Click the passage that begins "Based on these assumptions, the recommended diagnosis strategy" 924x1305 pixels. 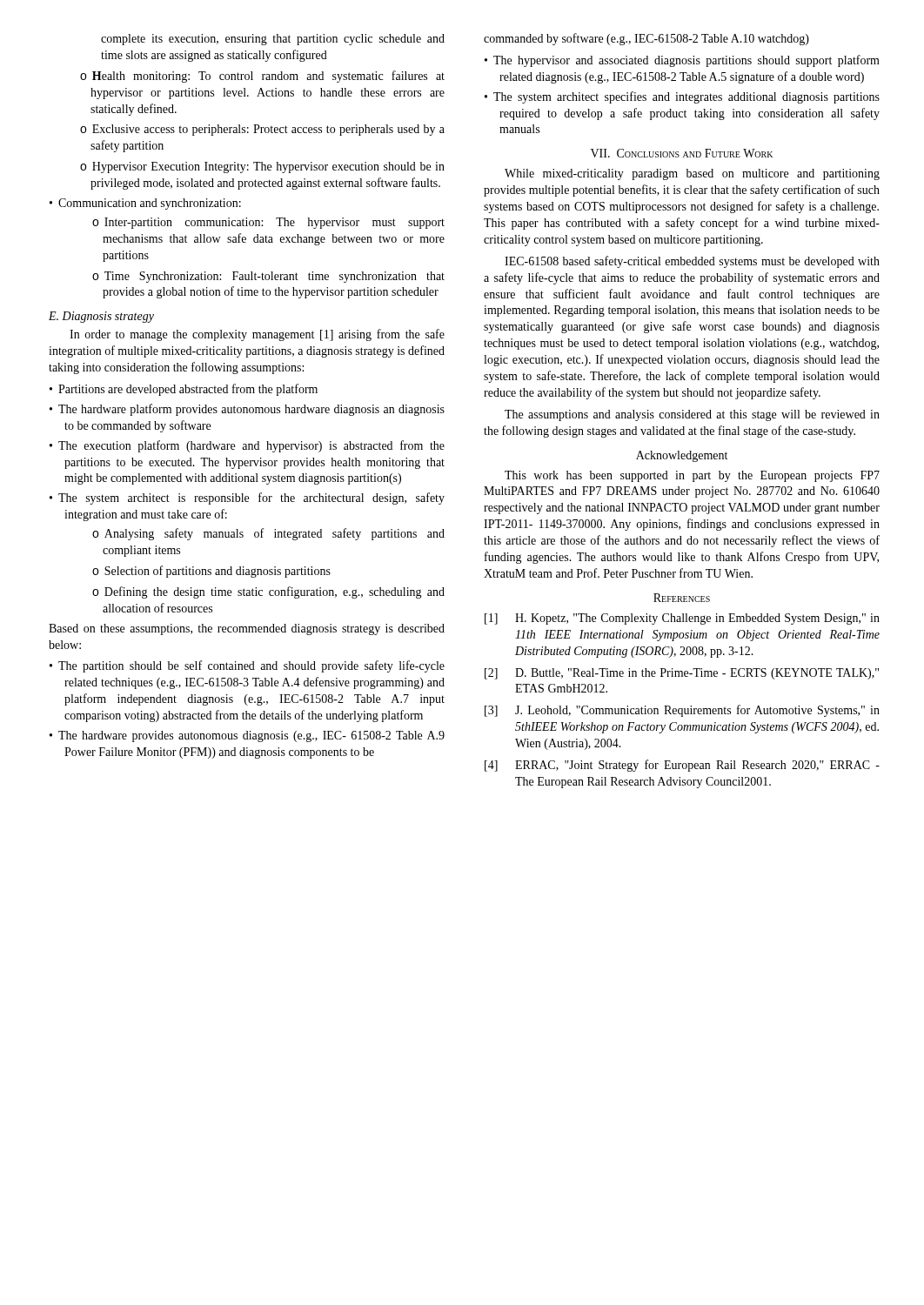pos(247,636)
